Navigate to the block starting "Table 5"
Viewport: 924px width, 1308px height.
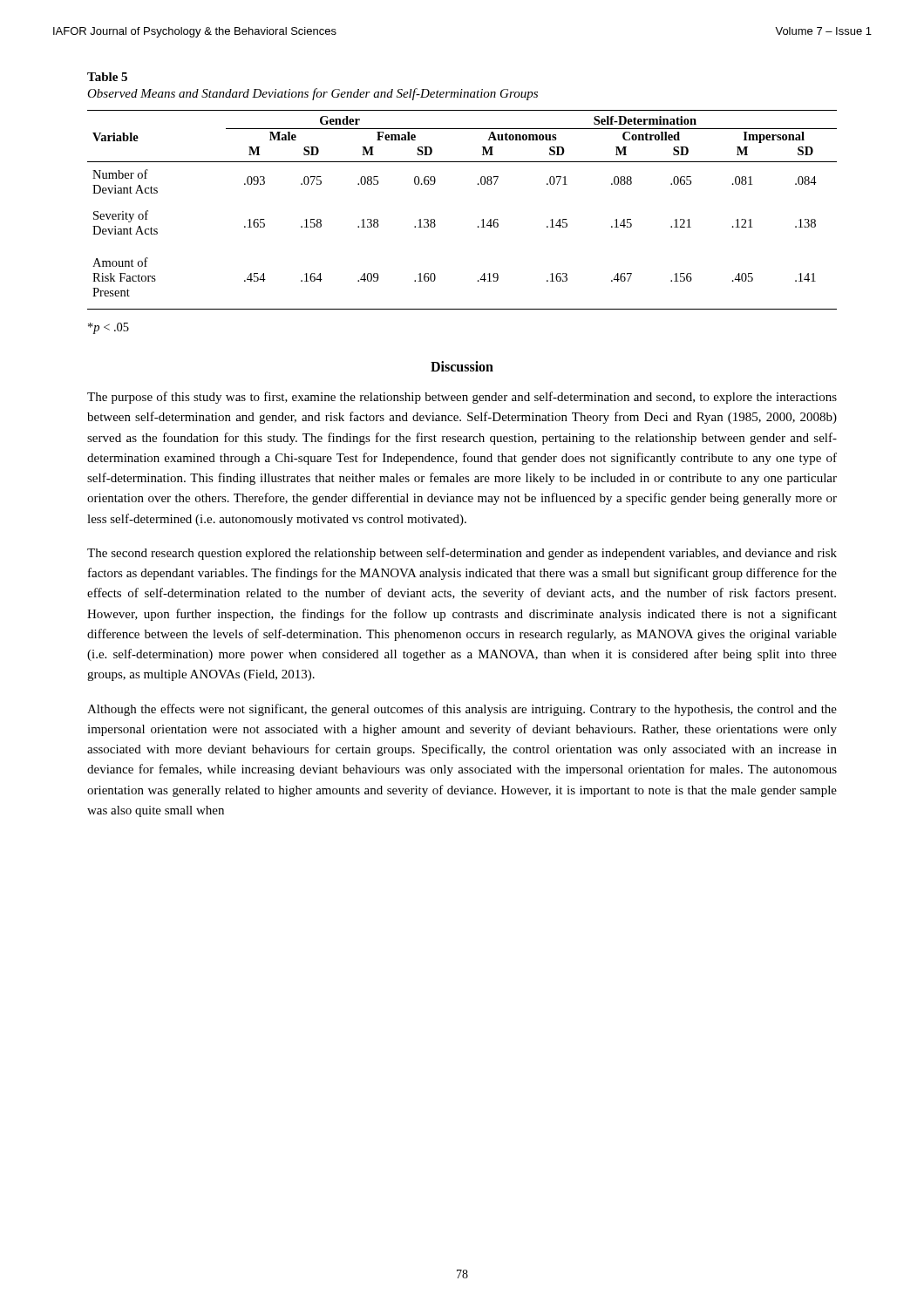[107, 77]
